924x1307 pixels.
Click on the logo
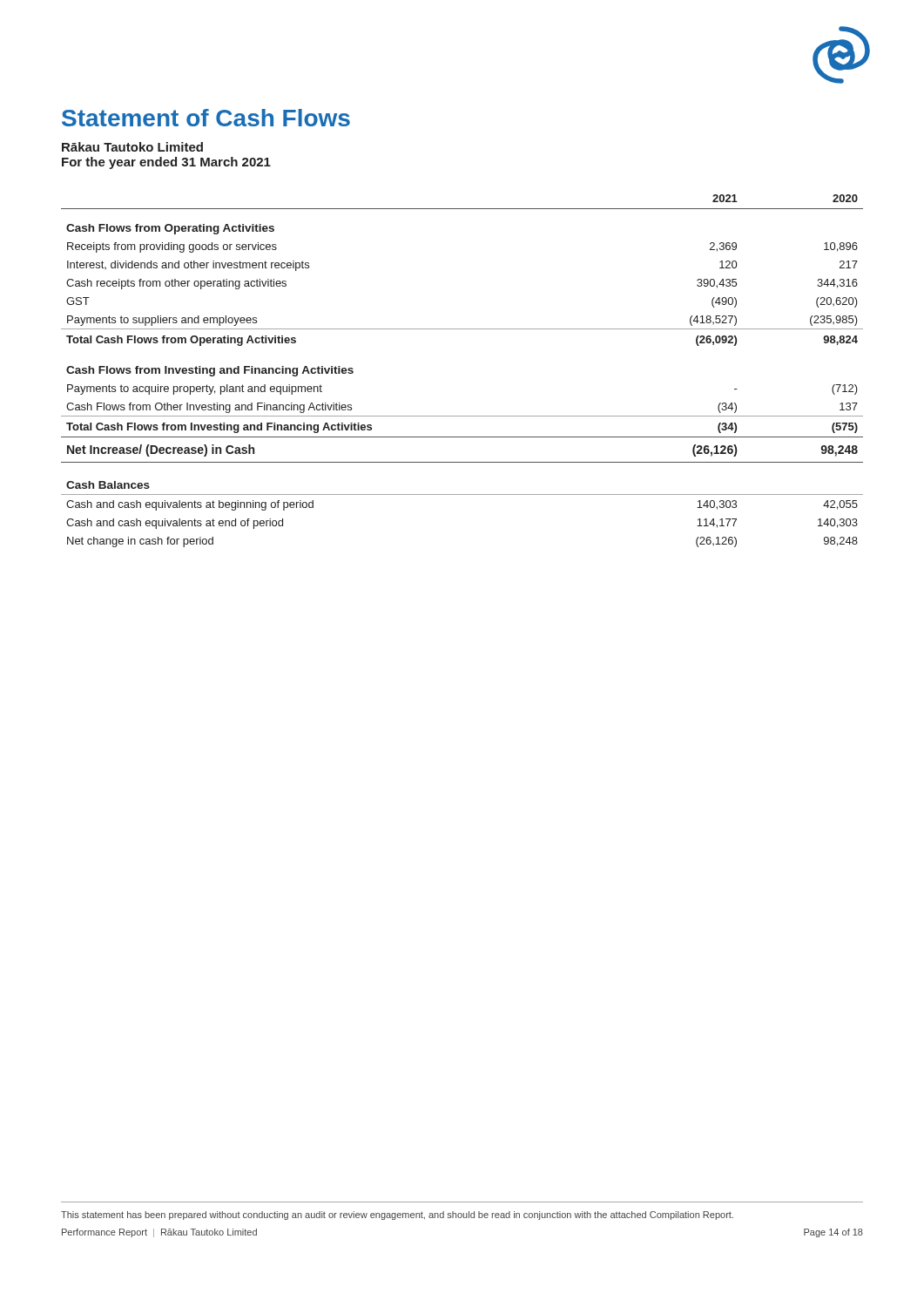click(x=841, y=55)
